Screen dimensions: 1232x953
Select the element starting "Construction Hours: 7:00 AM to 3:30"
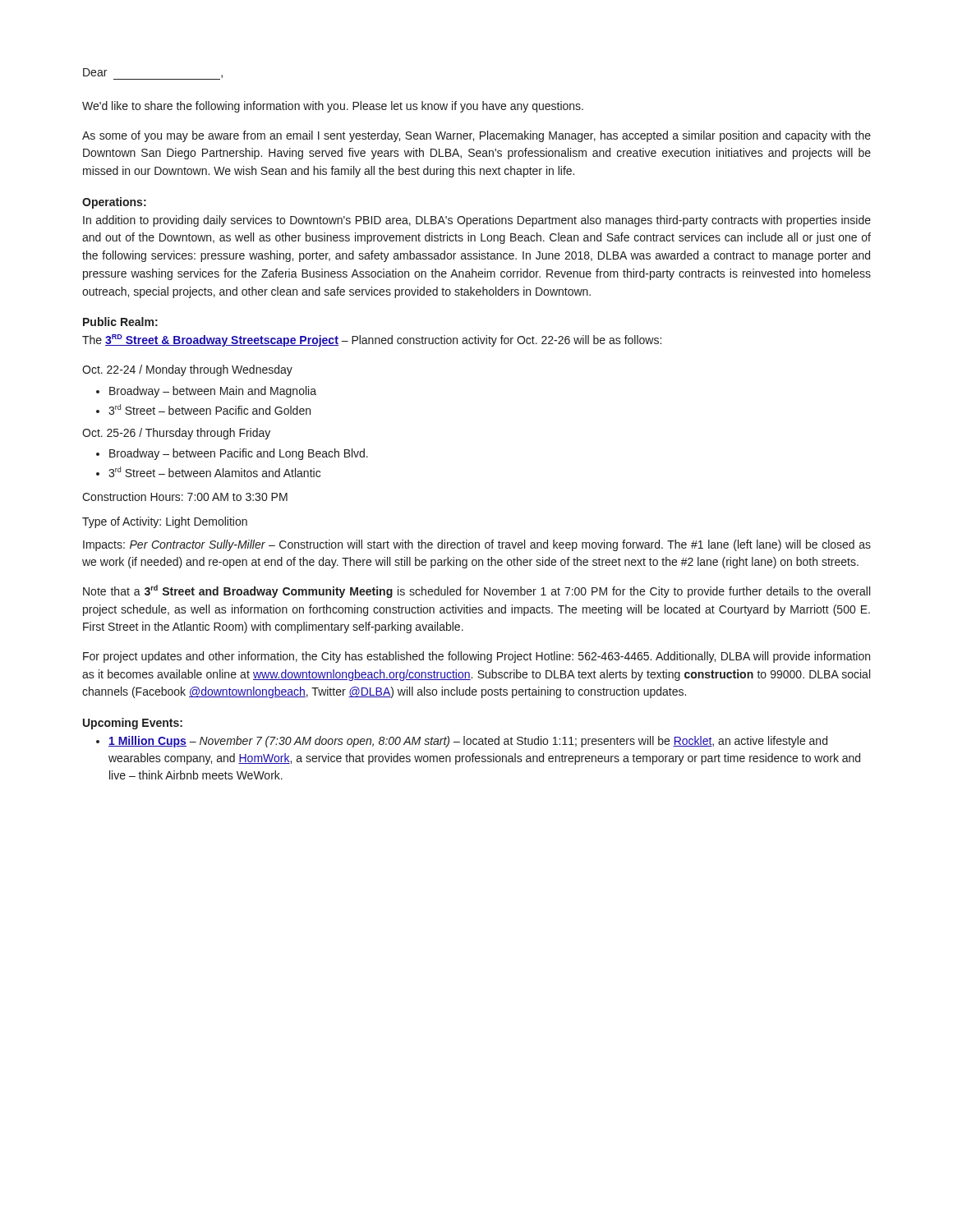(185, 497)
